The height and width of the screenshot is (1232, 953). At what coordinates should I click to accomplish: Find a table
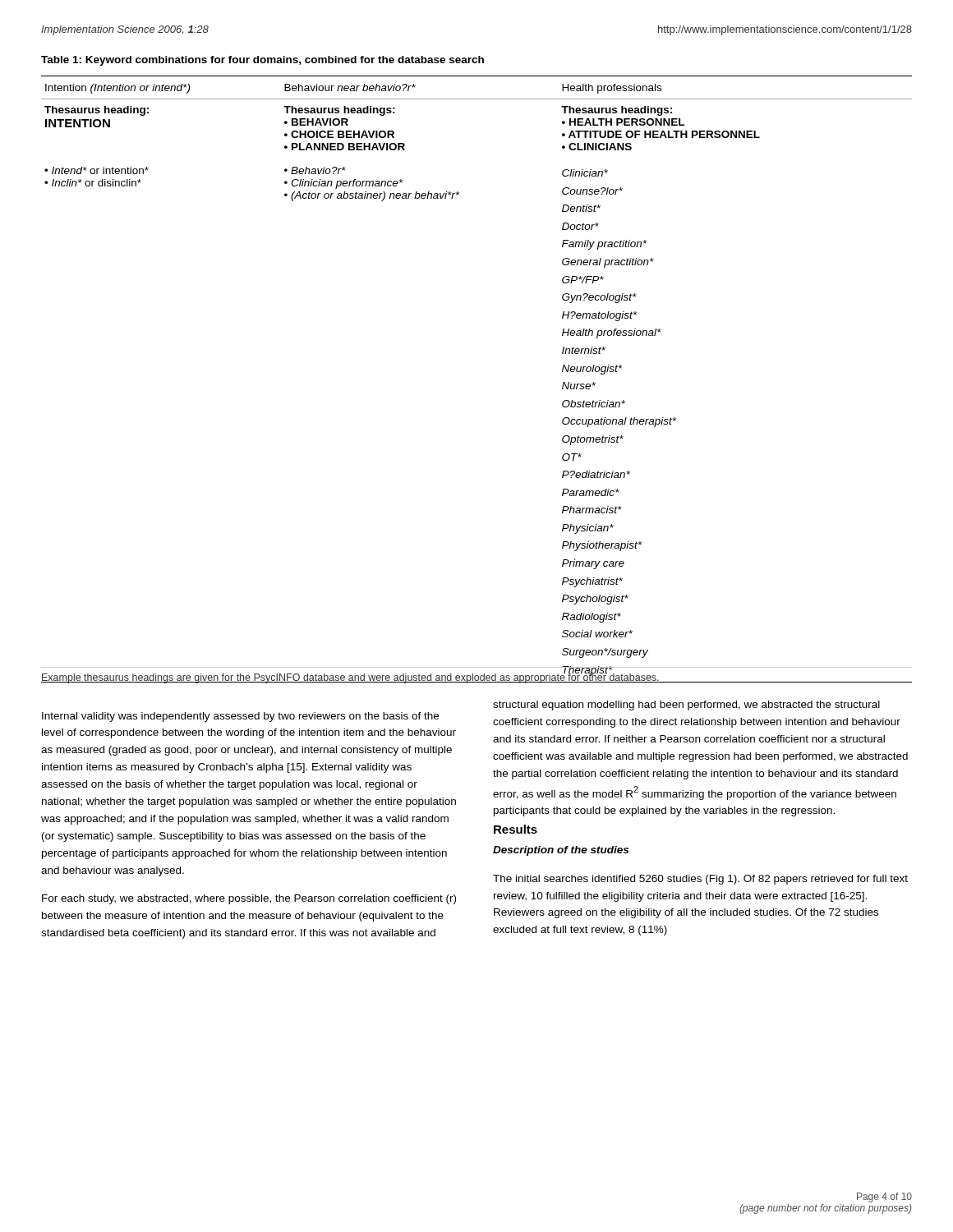(x=476, y=379)
